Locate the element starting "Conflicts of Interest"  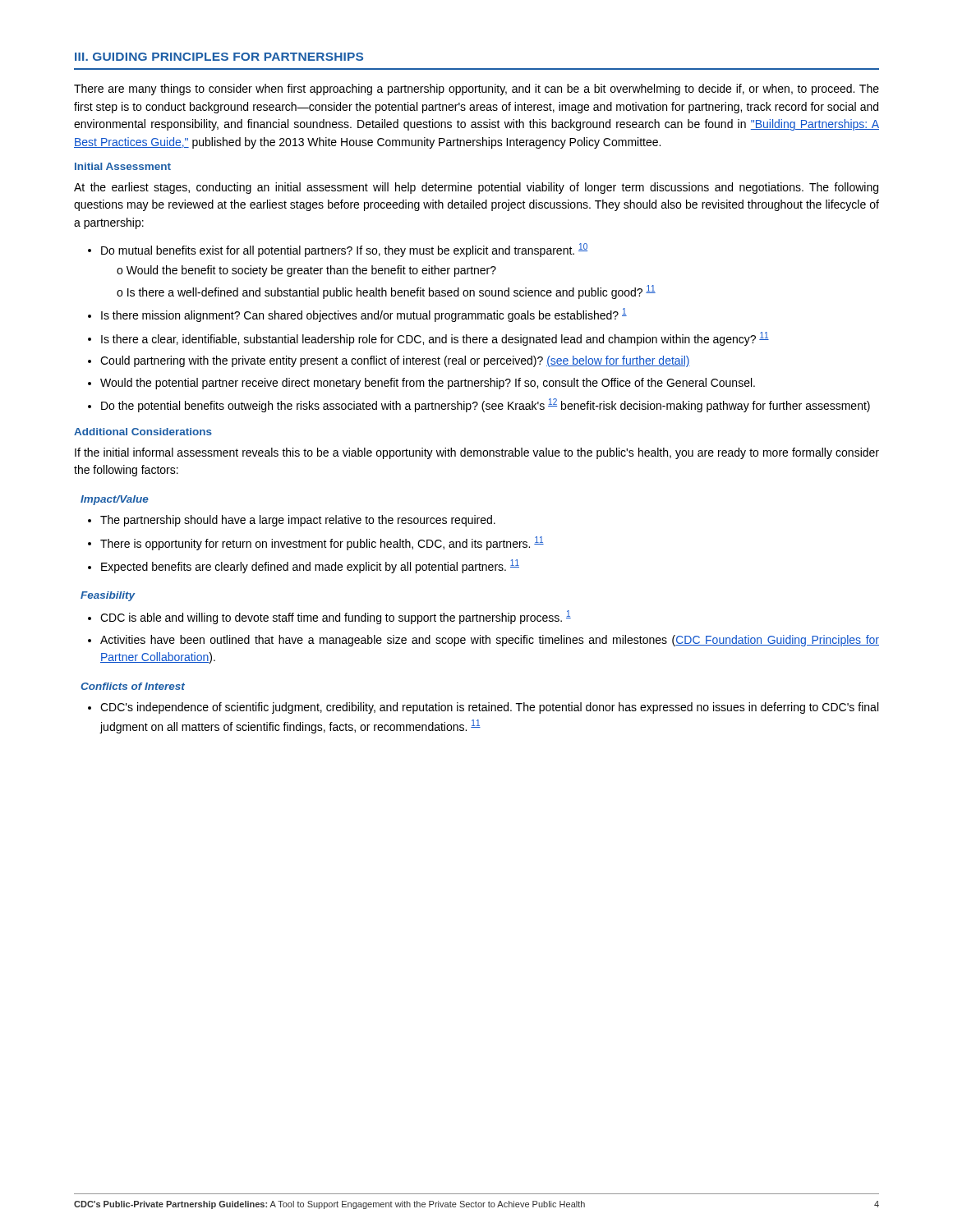pyautogui.click(x=133, y=686)
